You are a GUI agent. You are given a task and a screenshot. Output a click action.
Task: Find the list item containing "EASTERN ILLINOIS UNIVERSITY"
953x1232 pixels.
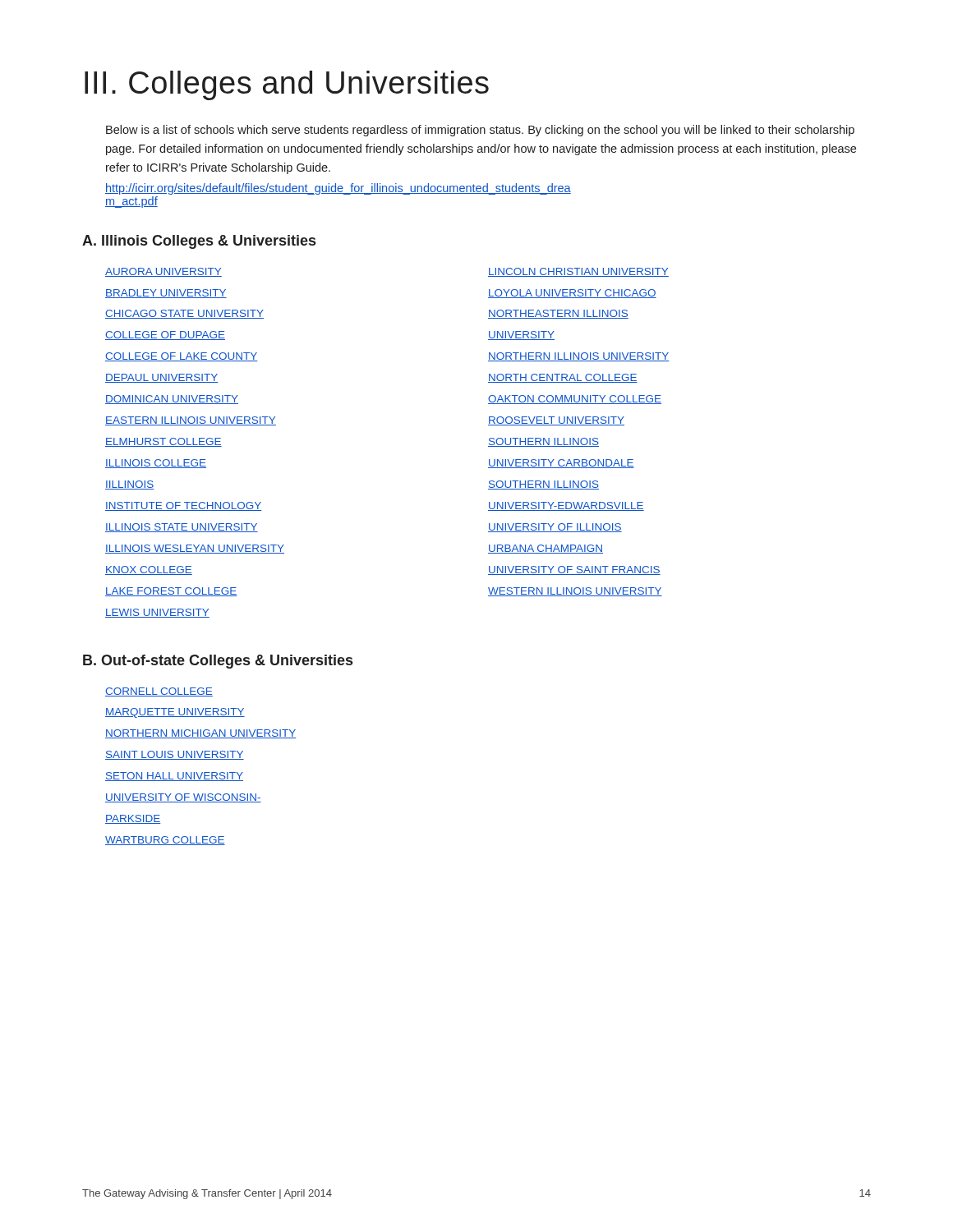coord(190,423)
